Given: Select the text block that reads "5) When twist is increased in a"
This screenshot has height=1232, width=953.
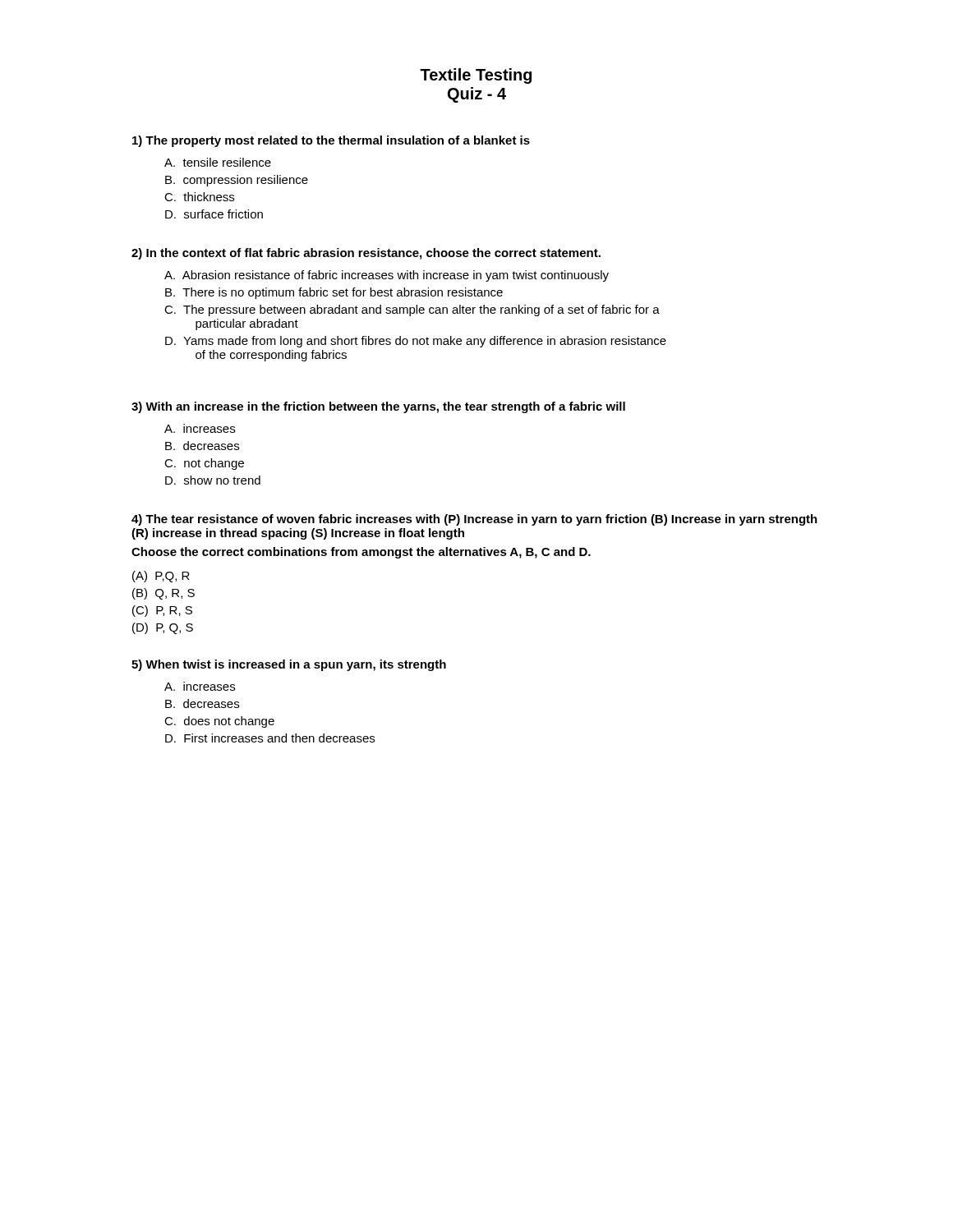Looking at the screenshot, I should pyautogui.click(x=289, y=664).
